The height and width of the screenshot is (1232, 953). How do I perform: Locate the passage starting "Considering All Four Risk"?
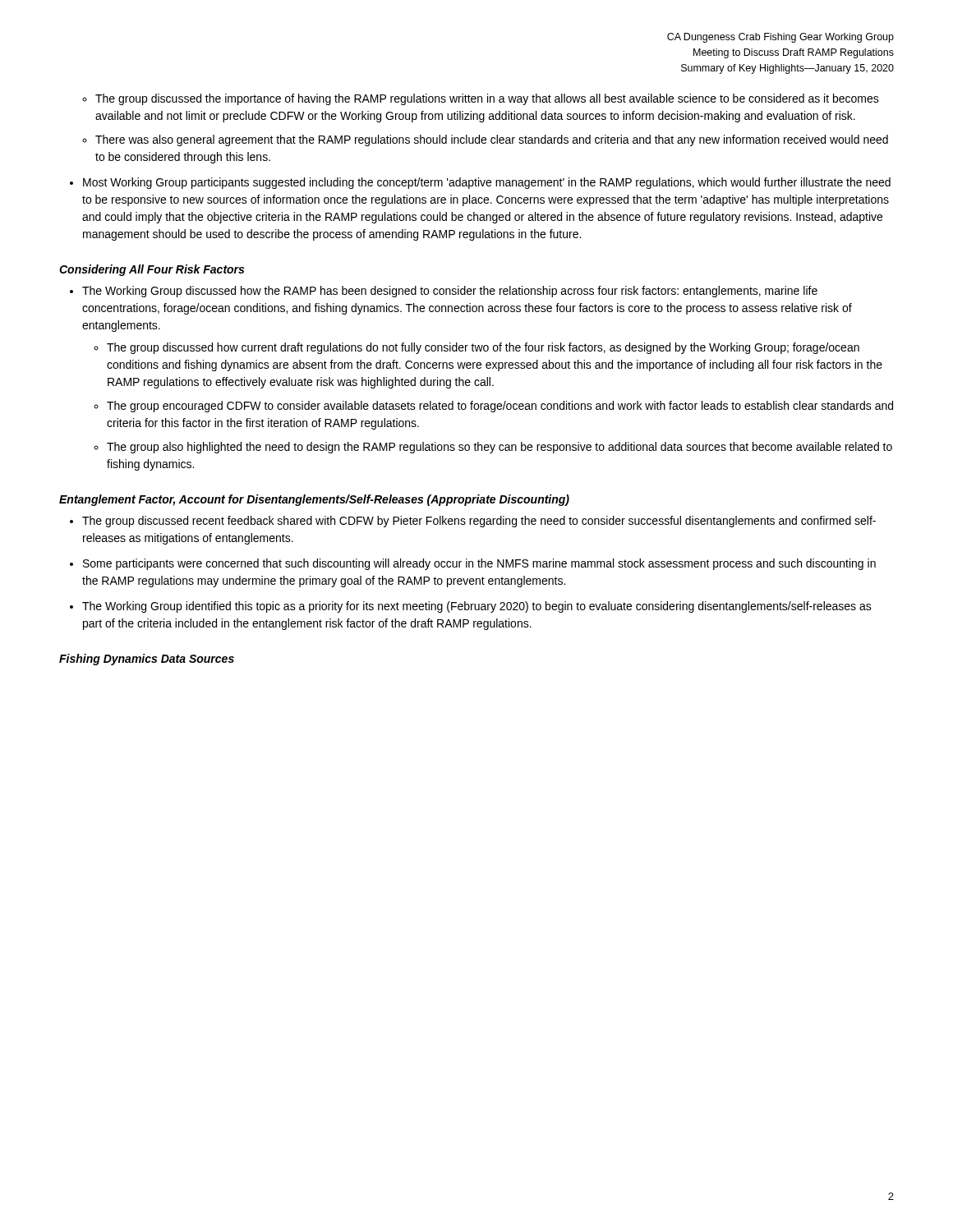(152, 269)
